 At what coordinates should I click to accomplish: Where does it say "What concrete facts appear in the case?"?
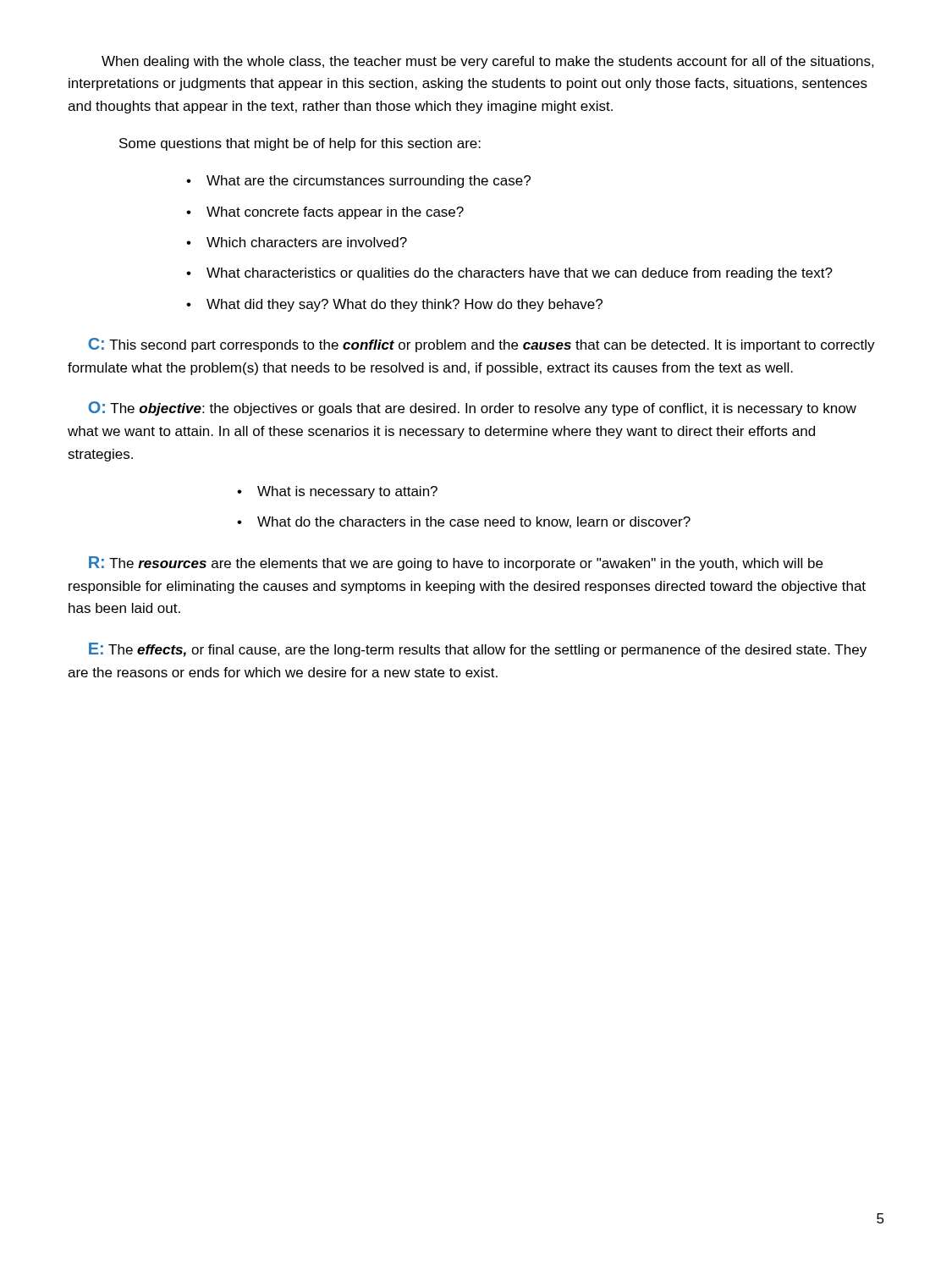click(x=335, y=212)
